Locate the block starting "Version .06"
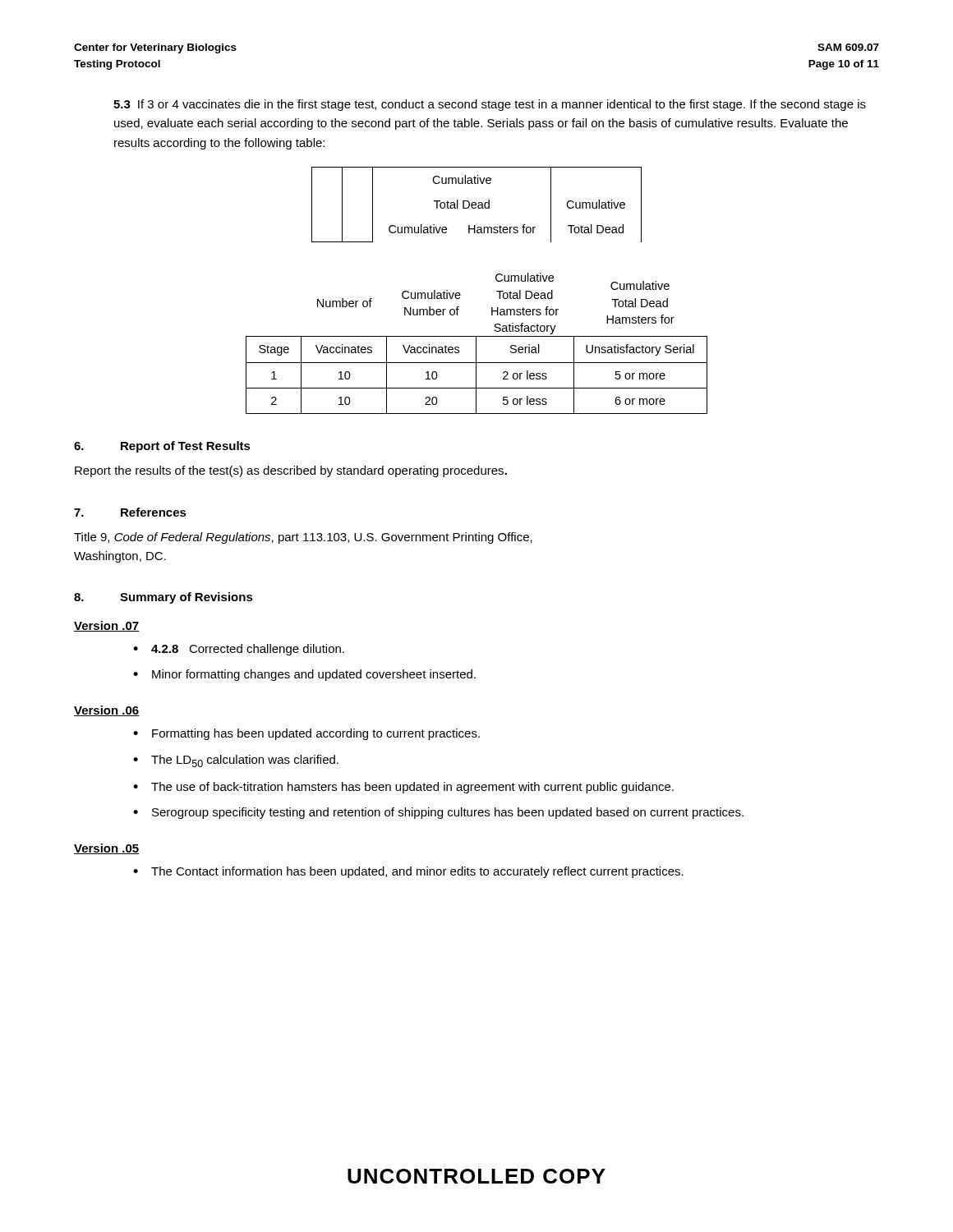This screenshot has width=953, height=1232. (106, 710)
